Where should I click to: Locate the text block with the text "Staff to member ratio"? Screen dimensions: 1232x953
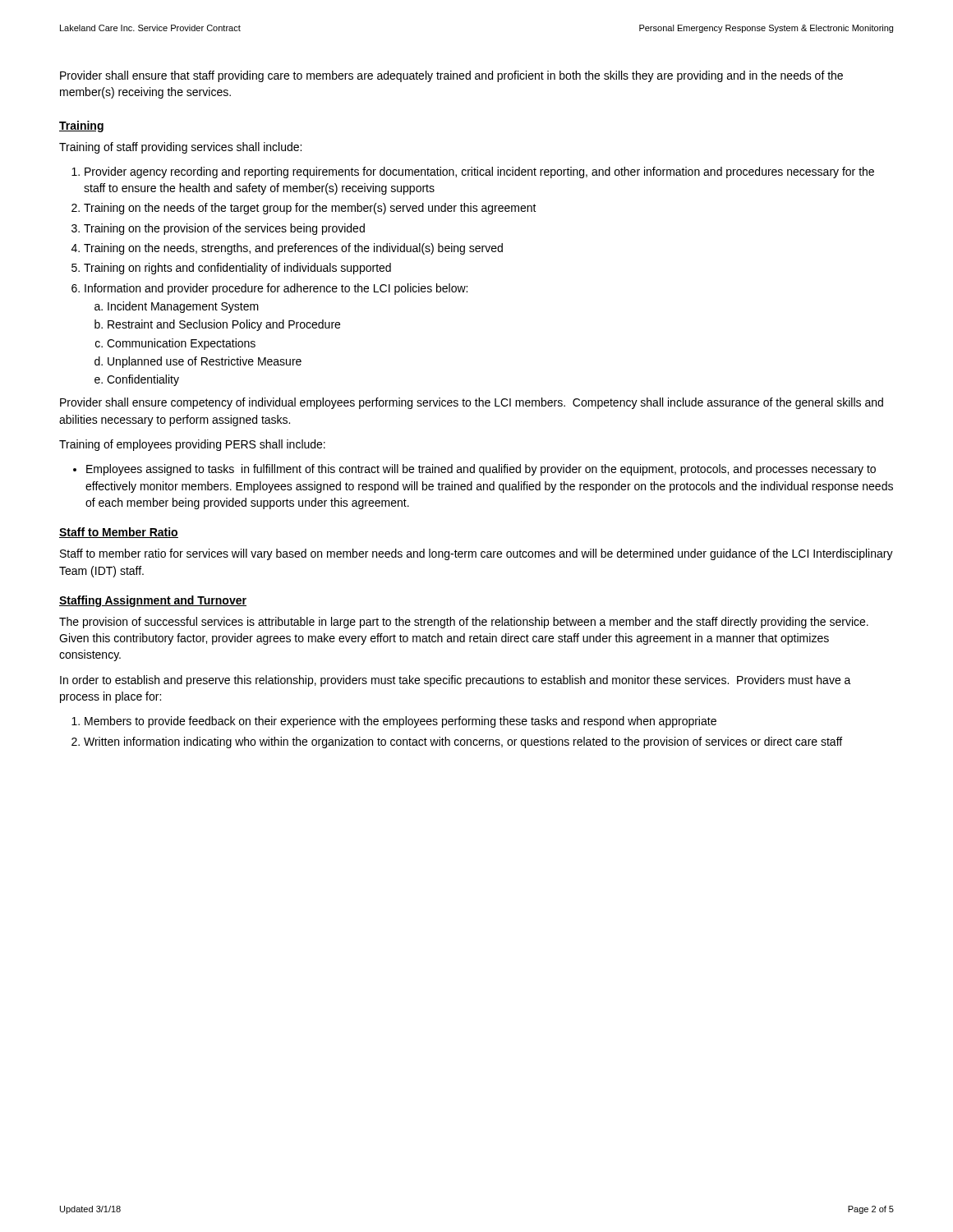[x=476, y=562]
